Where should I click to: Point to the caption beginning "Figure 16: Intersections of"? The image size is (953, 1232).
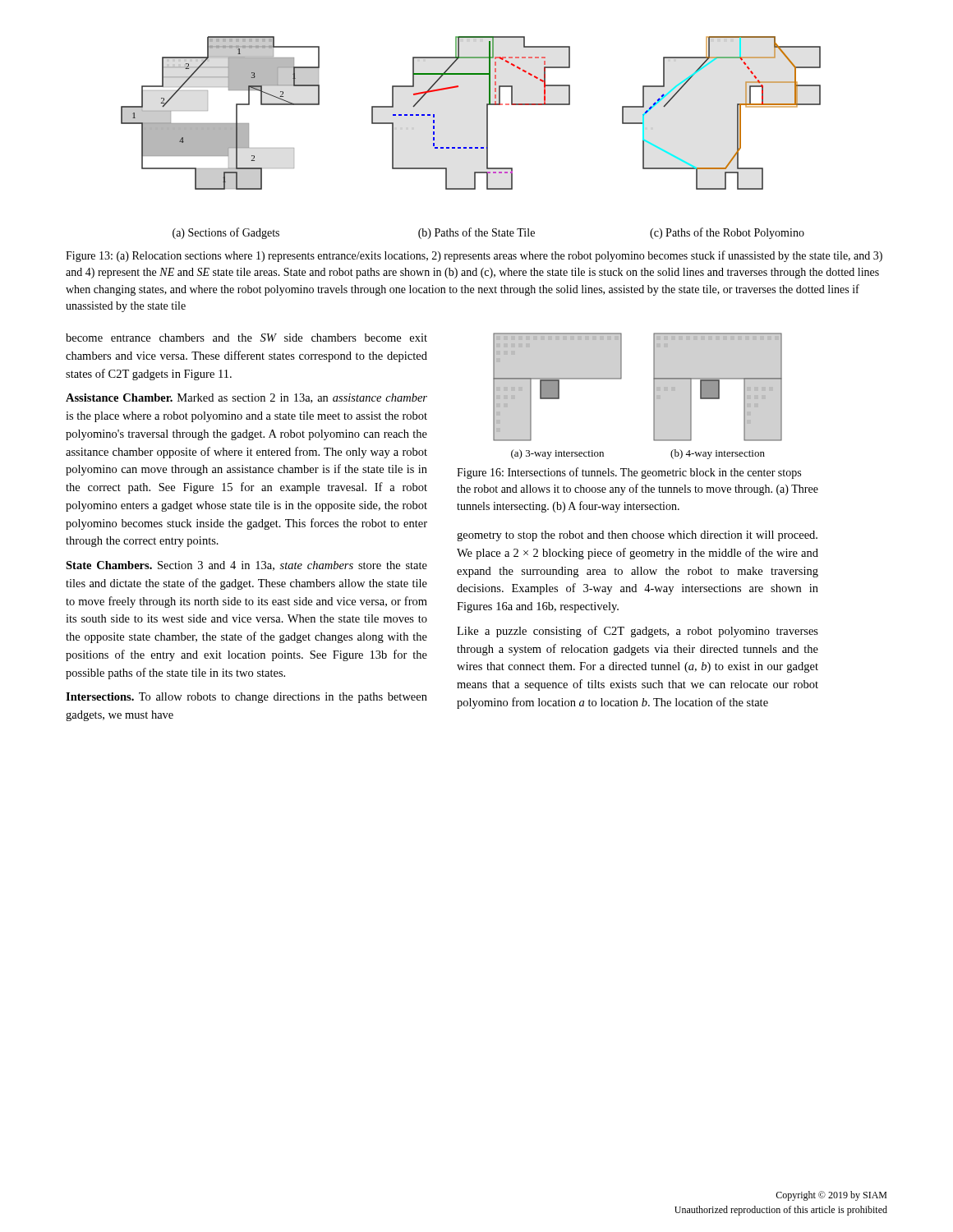pos(637,490)
